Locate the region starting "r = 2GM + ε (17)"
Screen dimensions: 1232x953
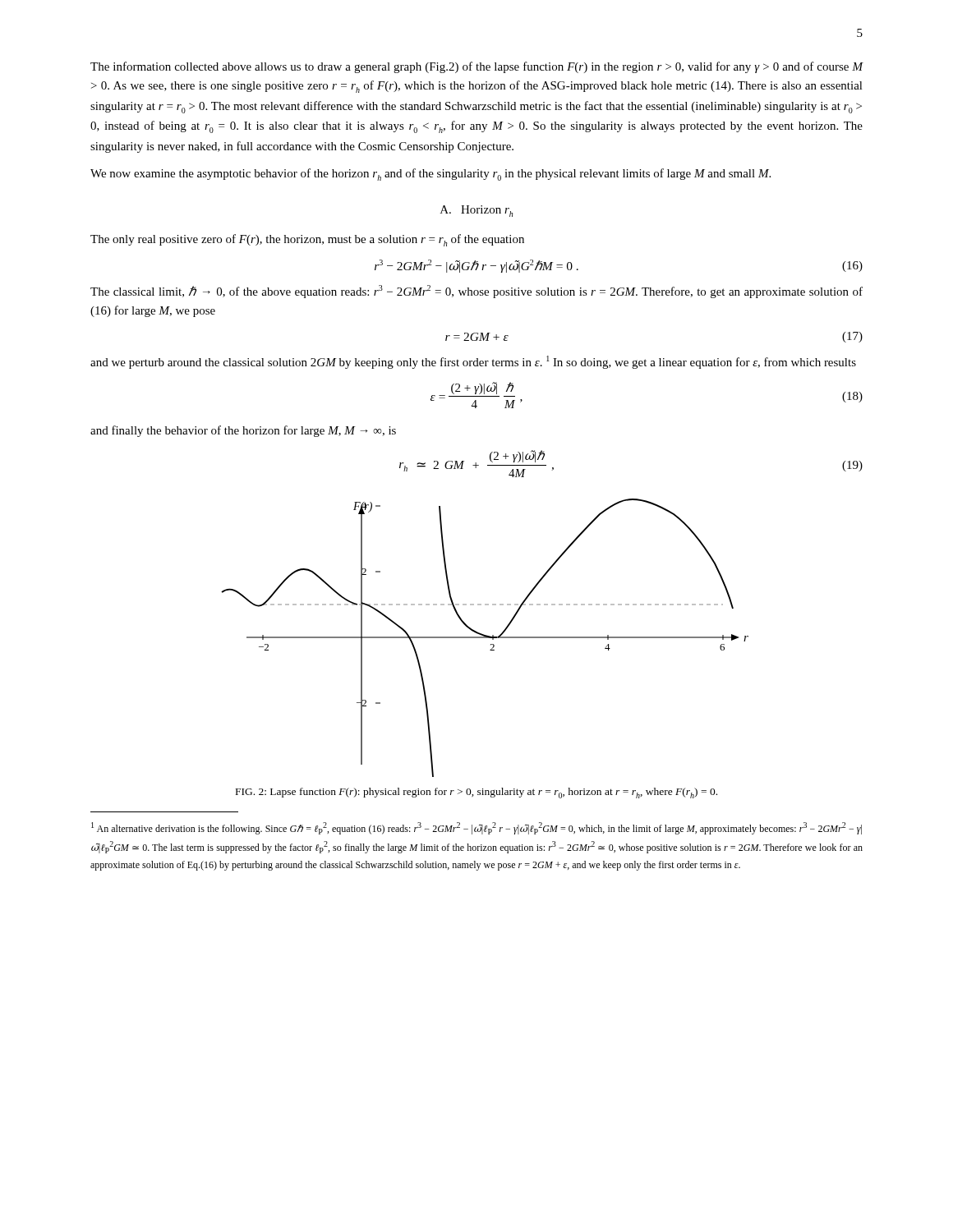click(481, 337)
